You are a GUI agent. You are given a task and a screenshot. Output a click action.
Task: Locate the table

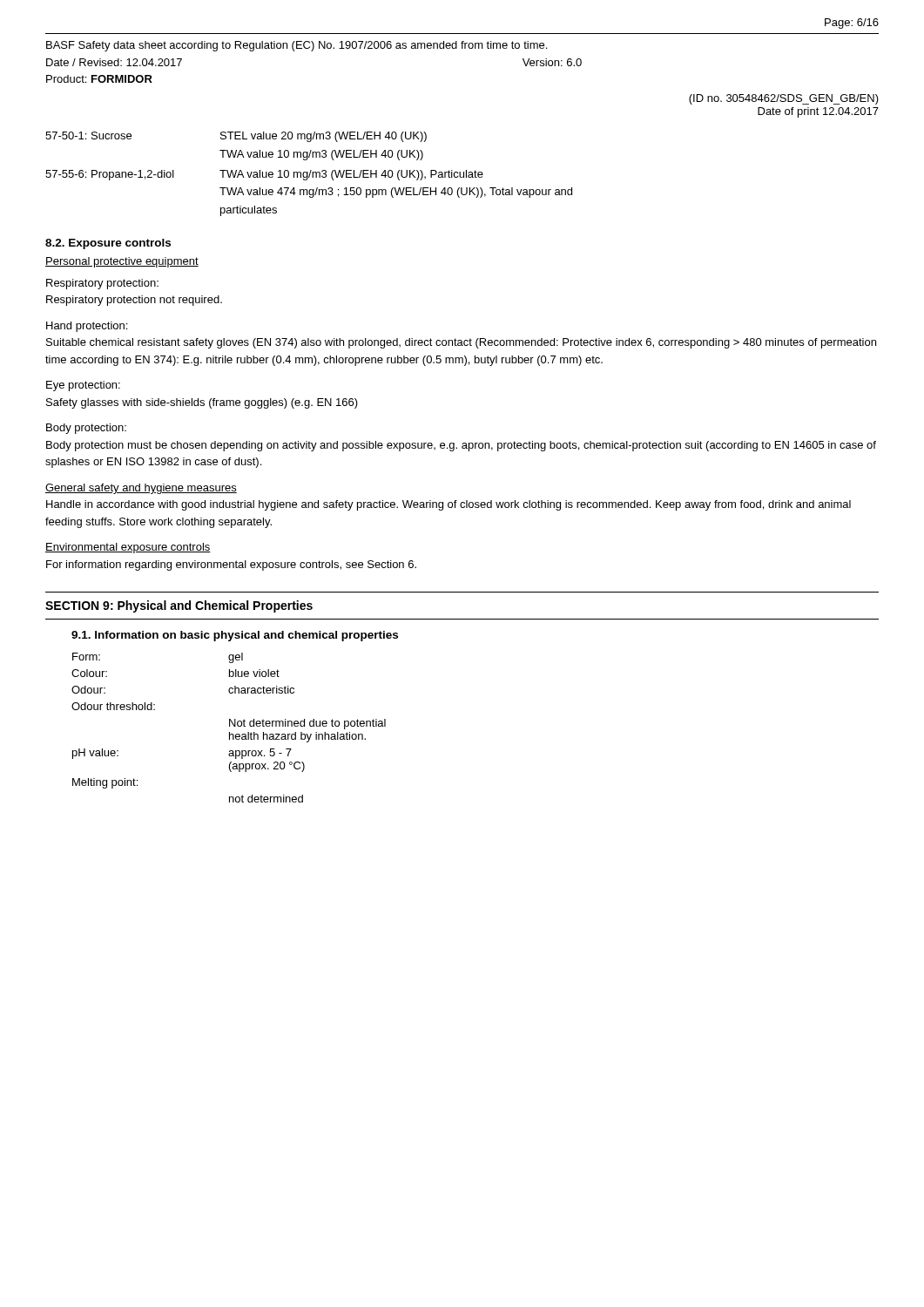coord(462,728)
